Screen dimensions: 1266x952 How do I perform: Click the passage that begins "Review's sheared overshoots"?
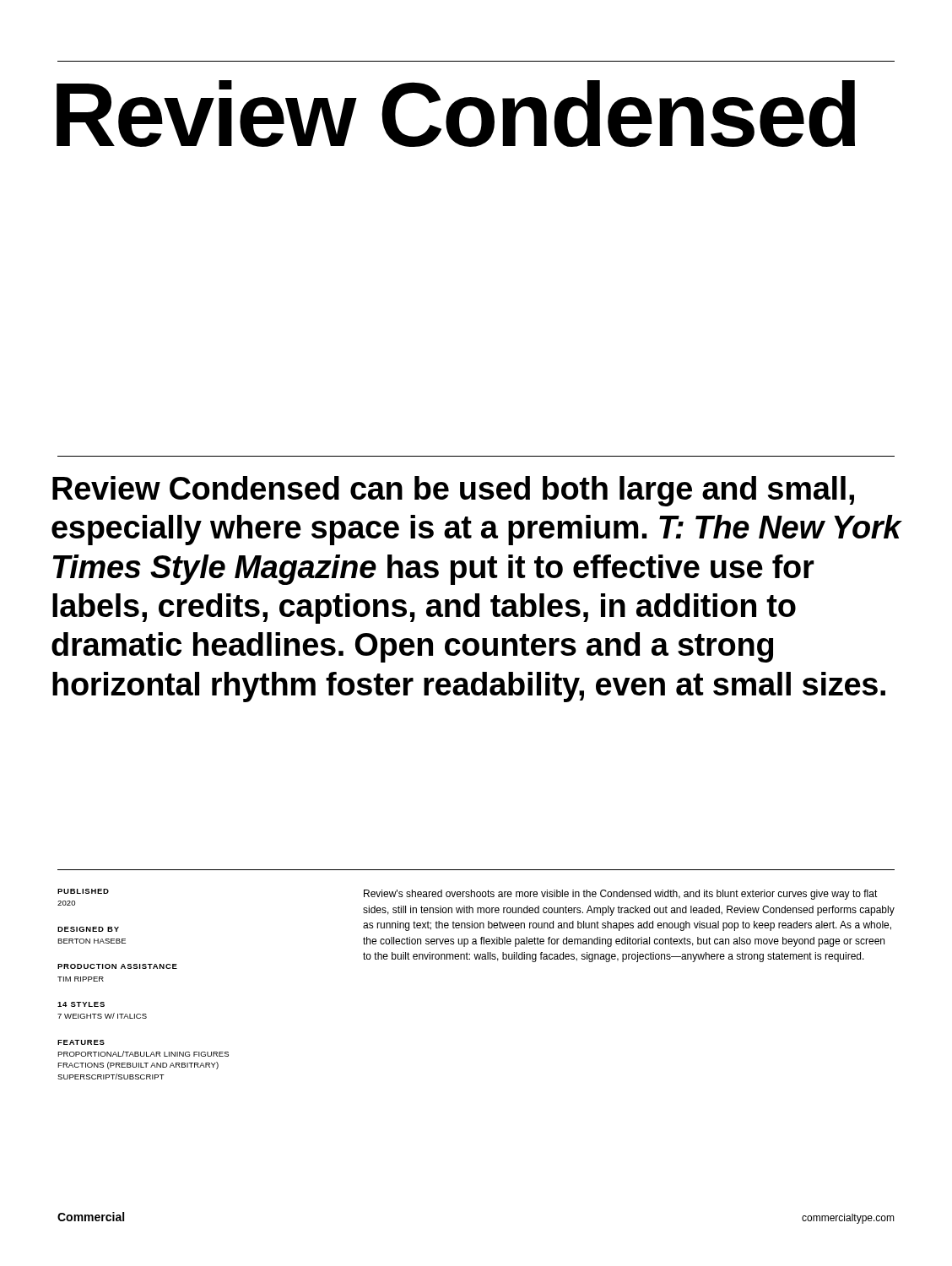[629, 925]
